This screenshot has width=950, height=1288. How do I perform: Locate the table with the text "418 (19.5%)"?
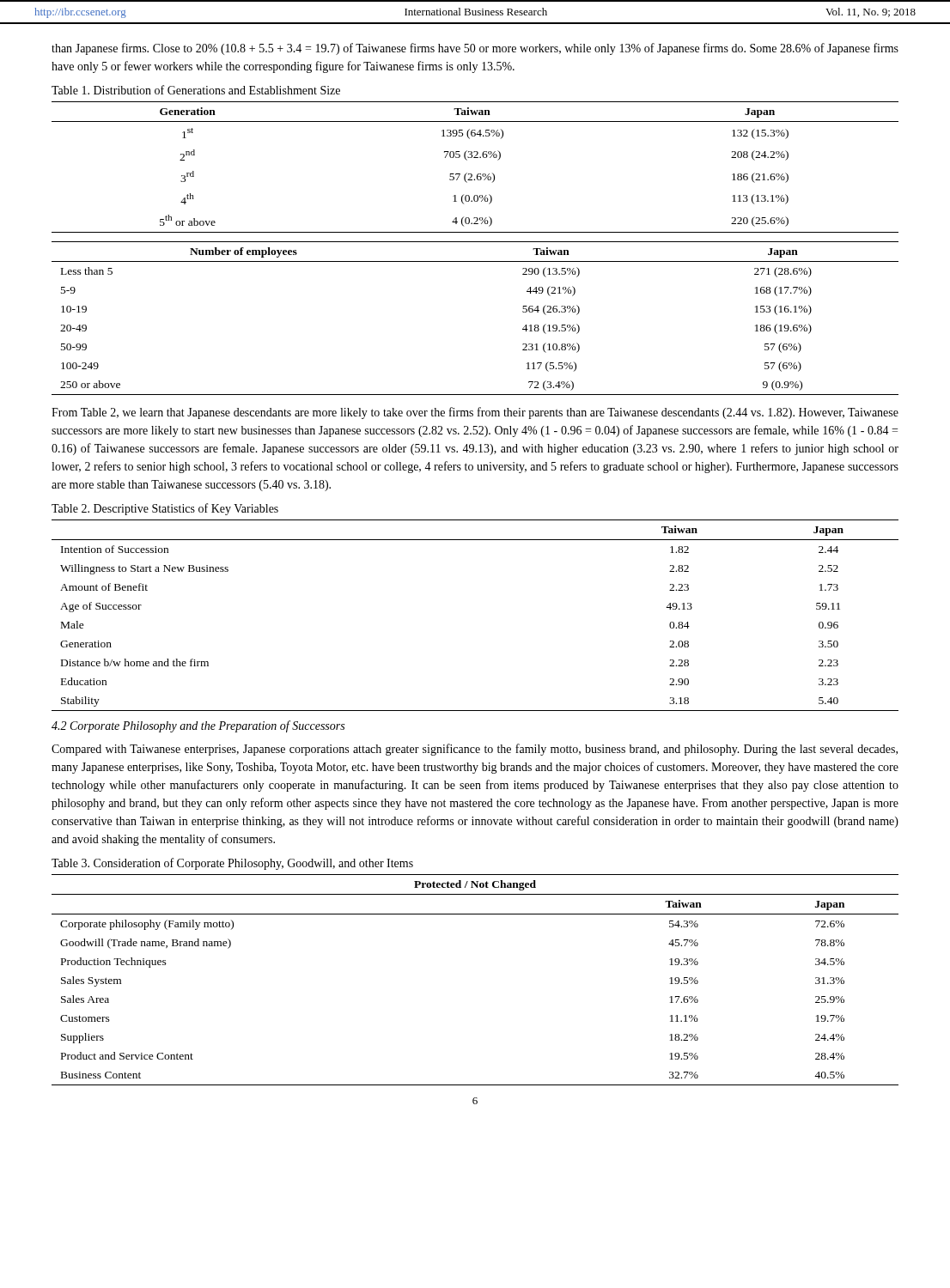(475, 318)
